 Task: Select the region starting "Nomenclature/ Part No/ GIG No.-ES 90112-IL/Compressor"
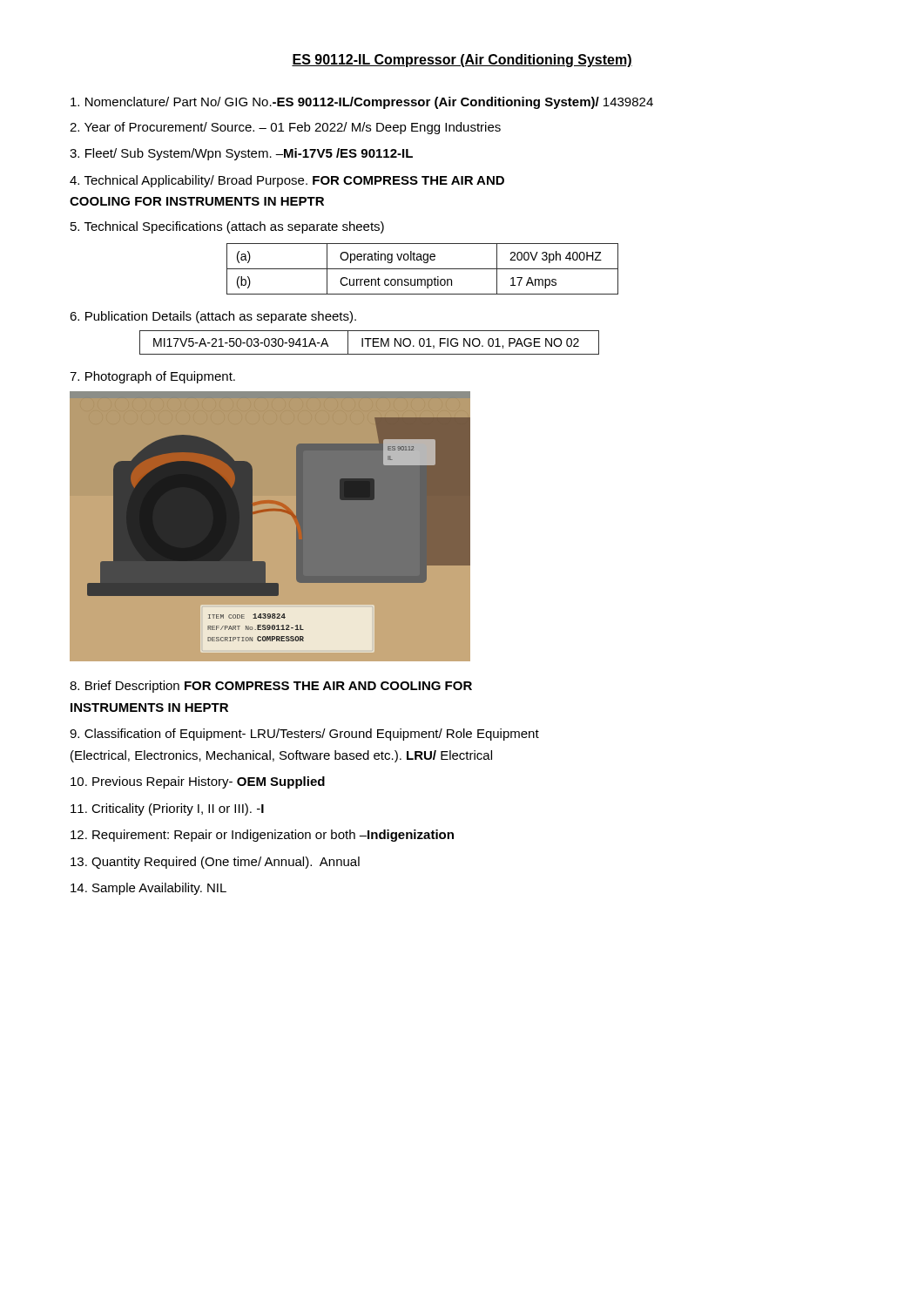pos(362,101)
